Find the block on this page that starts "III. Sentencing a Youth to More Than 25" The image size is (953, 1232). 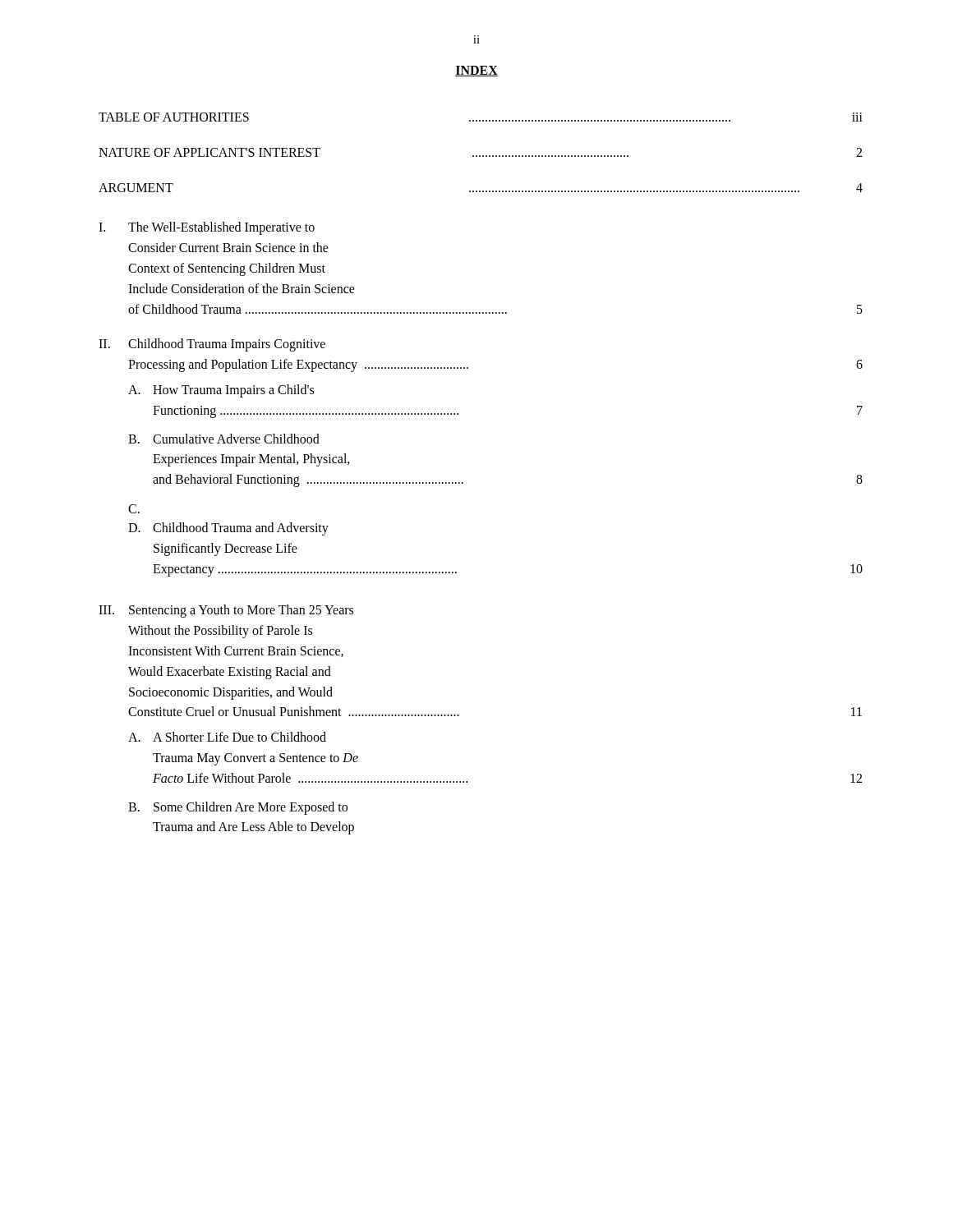[226, 611]
